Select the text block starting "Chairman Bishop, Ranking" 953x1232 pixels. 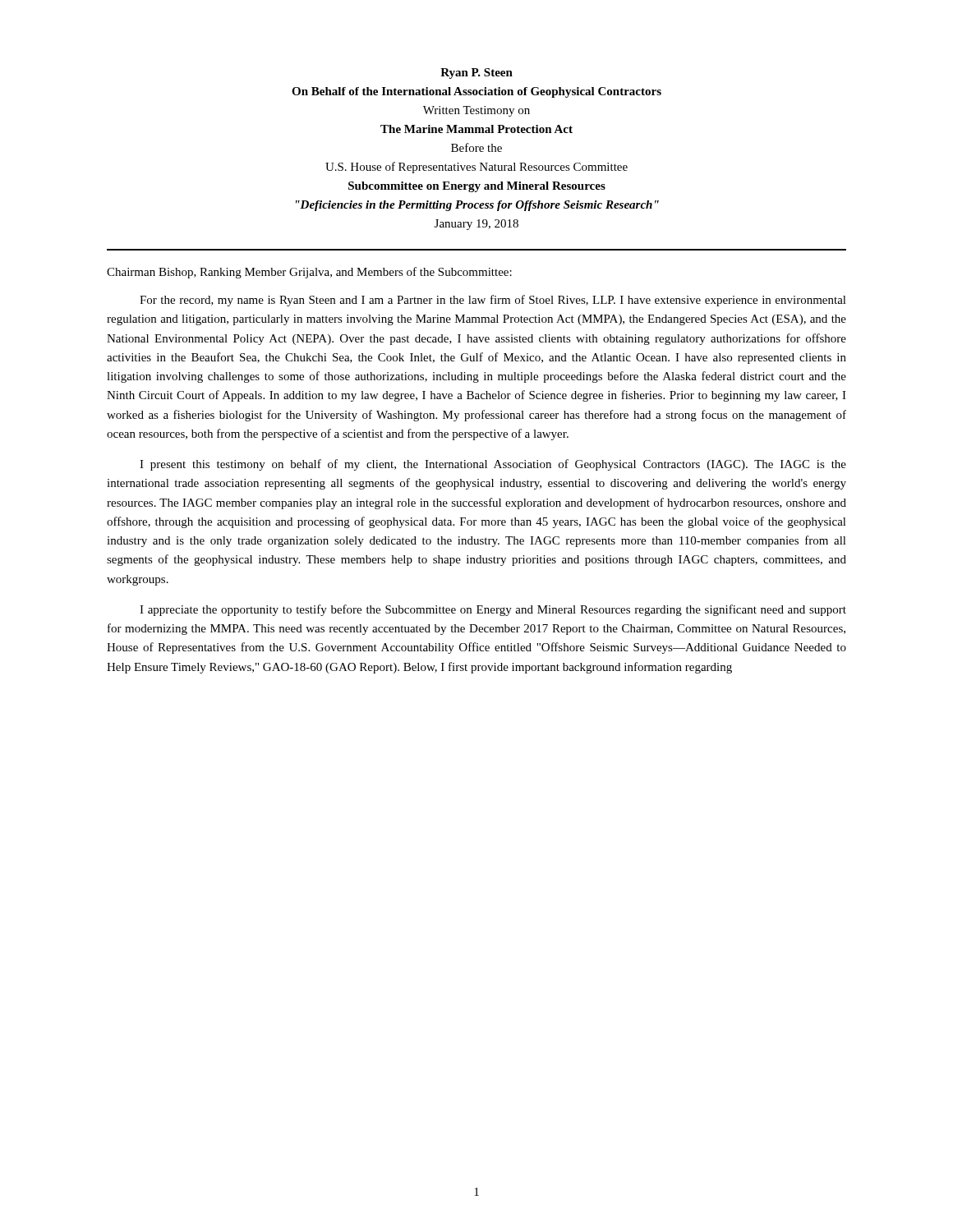pyautogui.click(x=310, y=272)
